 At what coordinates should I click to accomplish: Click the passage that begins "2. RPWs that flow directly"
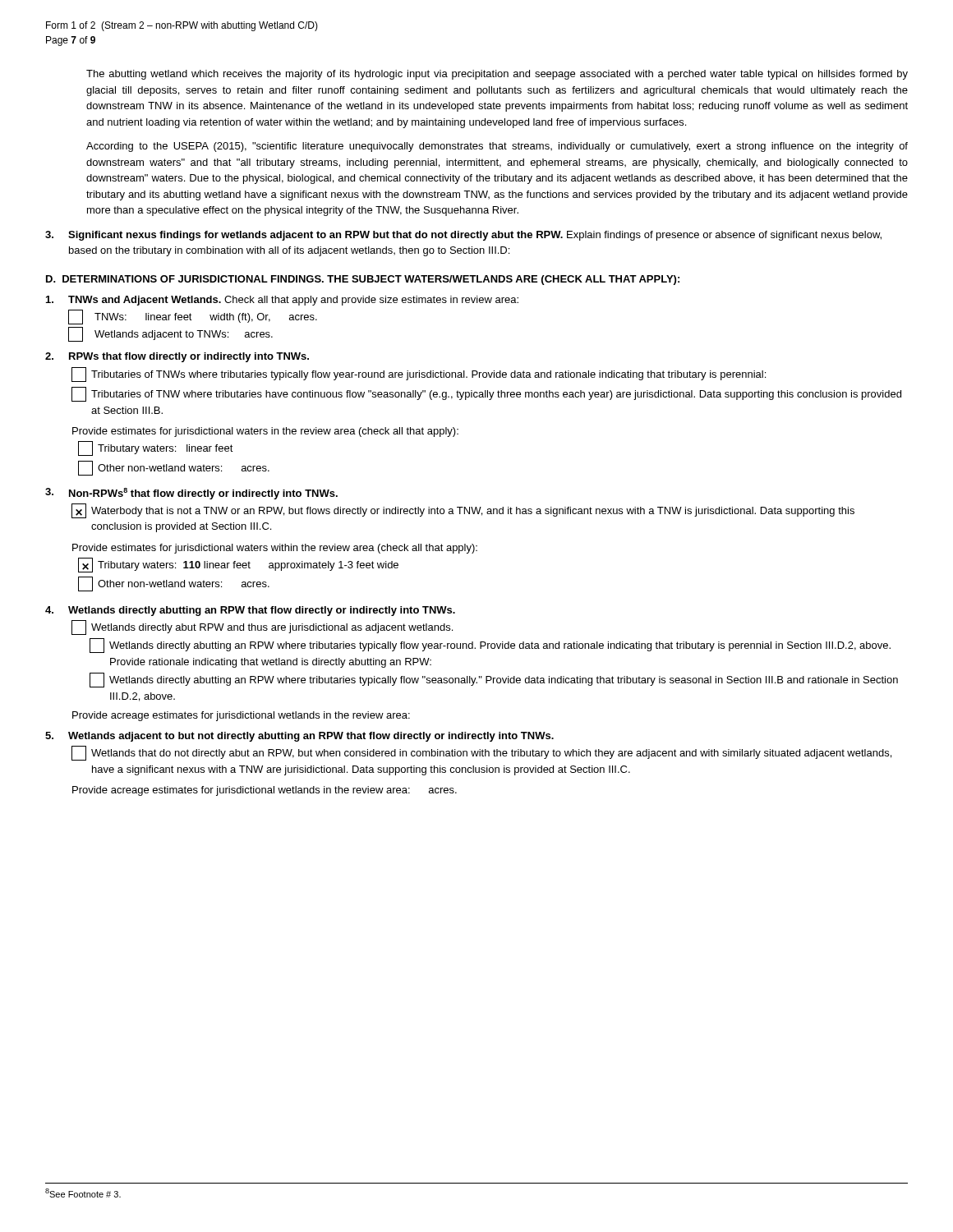click(x=177, y=357)
